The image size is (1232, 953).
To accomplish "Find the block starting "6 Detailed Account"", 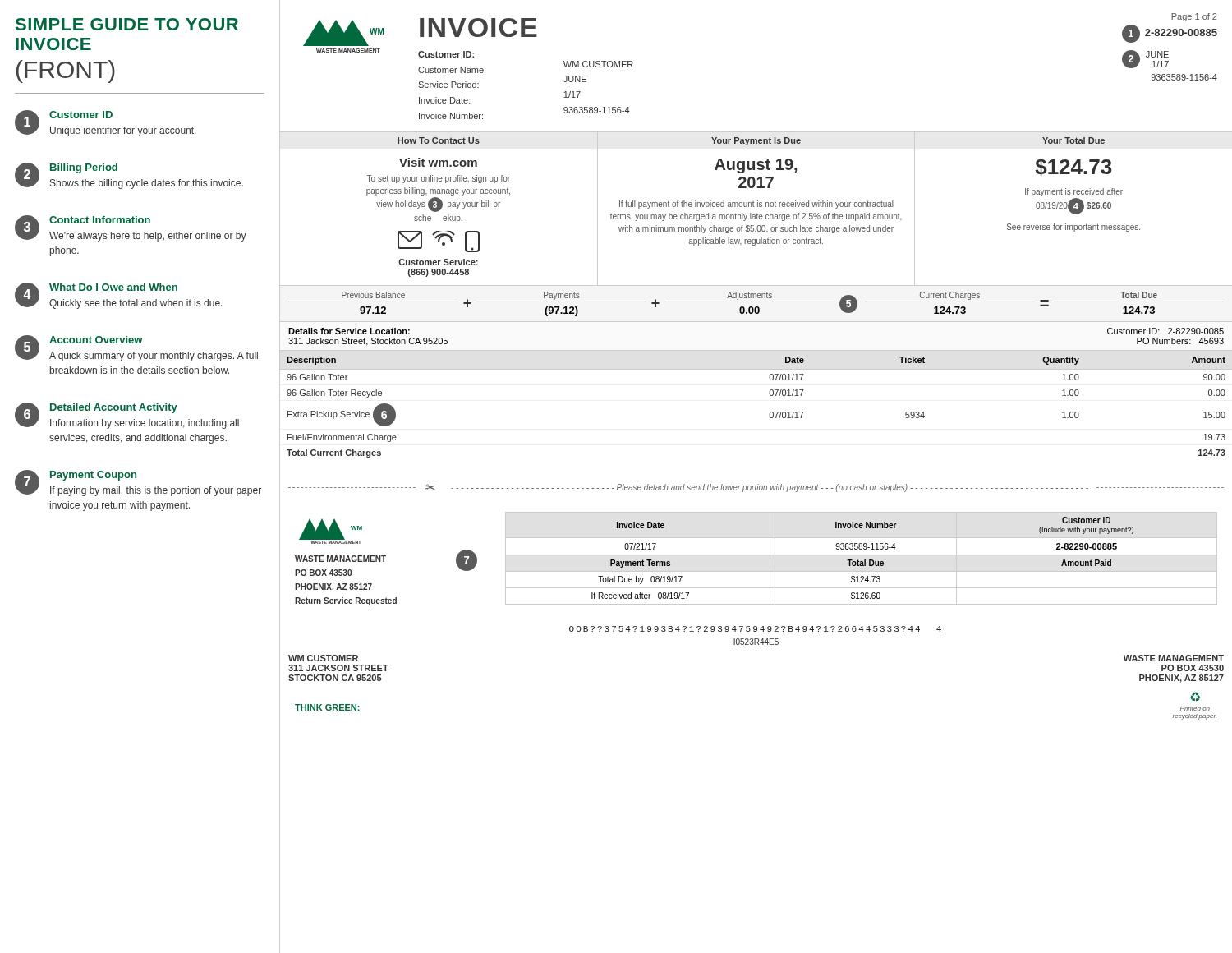I will click(x=140, y=423).
